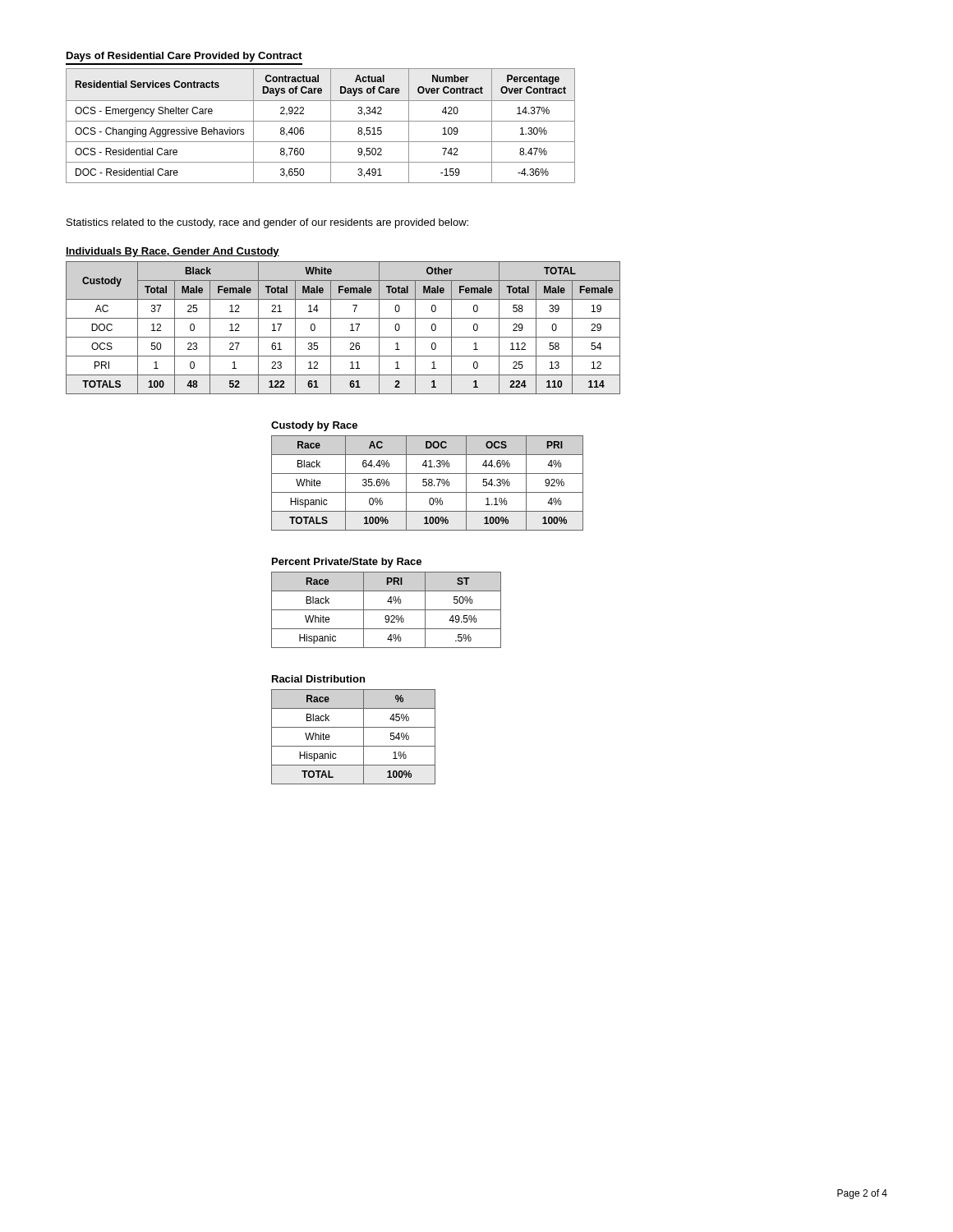Find the table that mentions "112"
Viewport: 953px width, 1232px height.
coord(476,328)
